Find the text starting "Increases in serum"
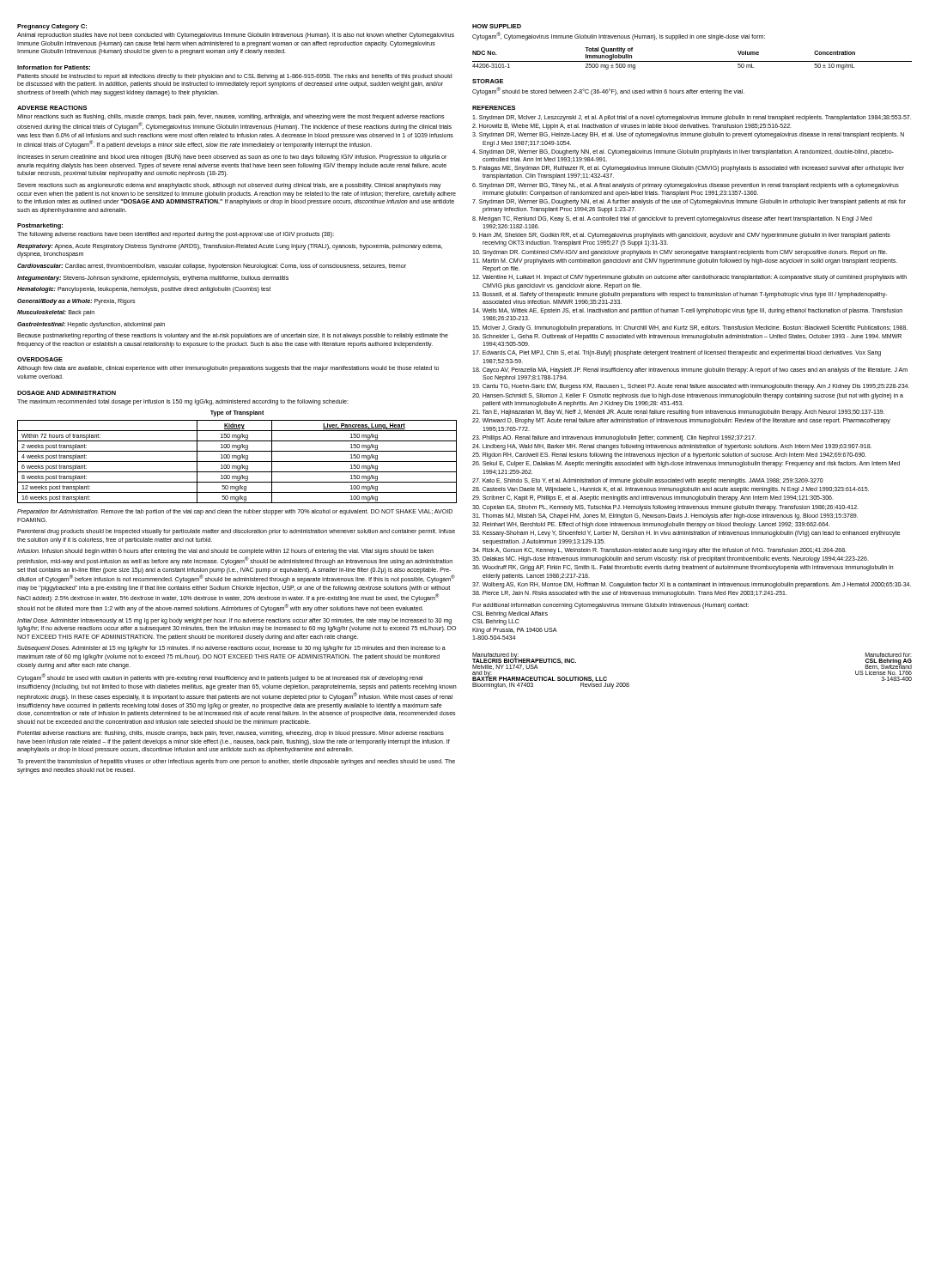The image size is (929, 1288). (x=232, y=166)
